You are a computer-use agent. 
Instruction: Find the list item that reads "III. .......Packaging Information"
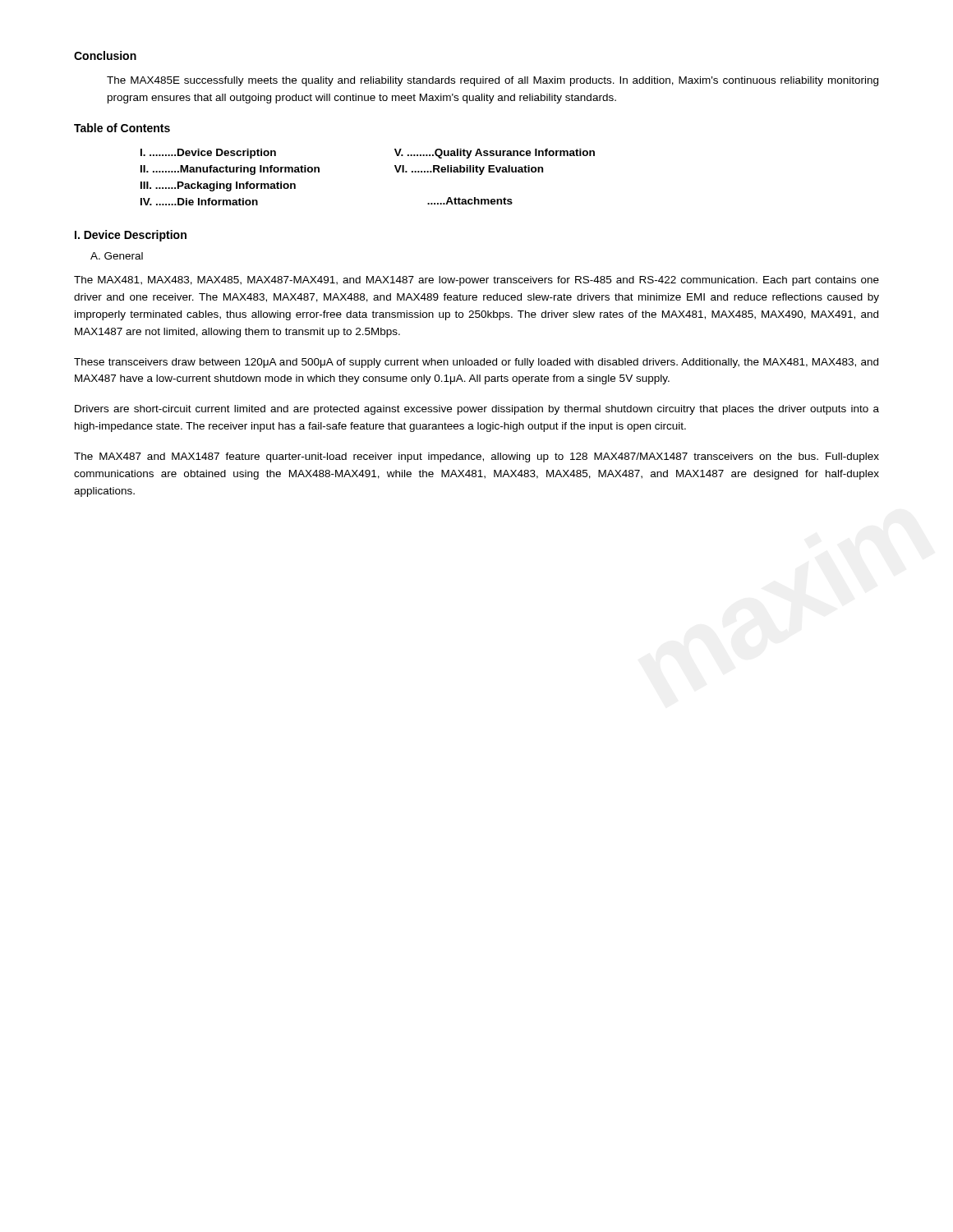click(218, 185)
